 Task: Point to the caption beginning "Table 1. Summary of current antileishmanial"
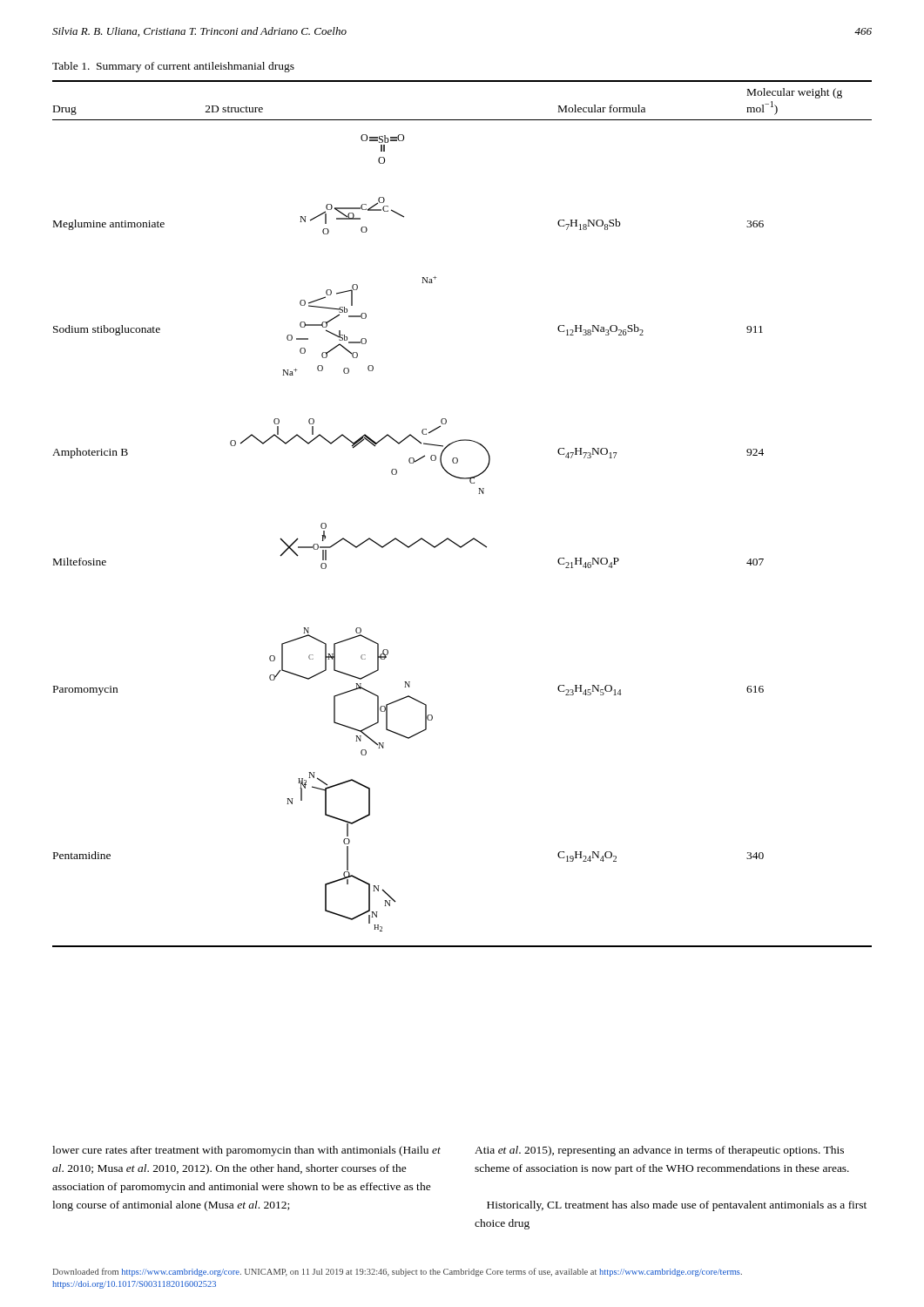173,66
